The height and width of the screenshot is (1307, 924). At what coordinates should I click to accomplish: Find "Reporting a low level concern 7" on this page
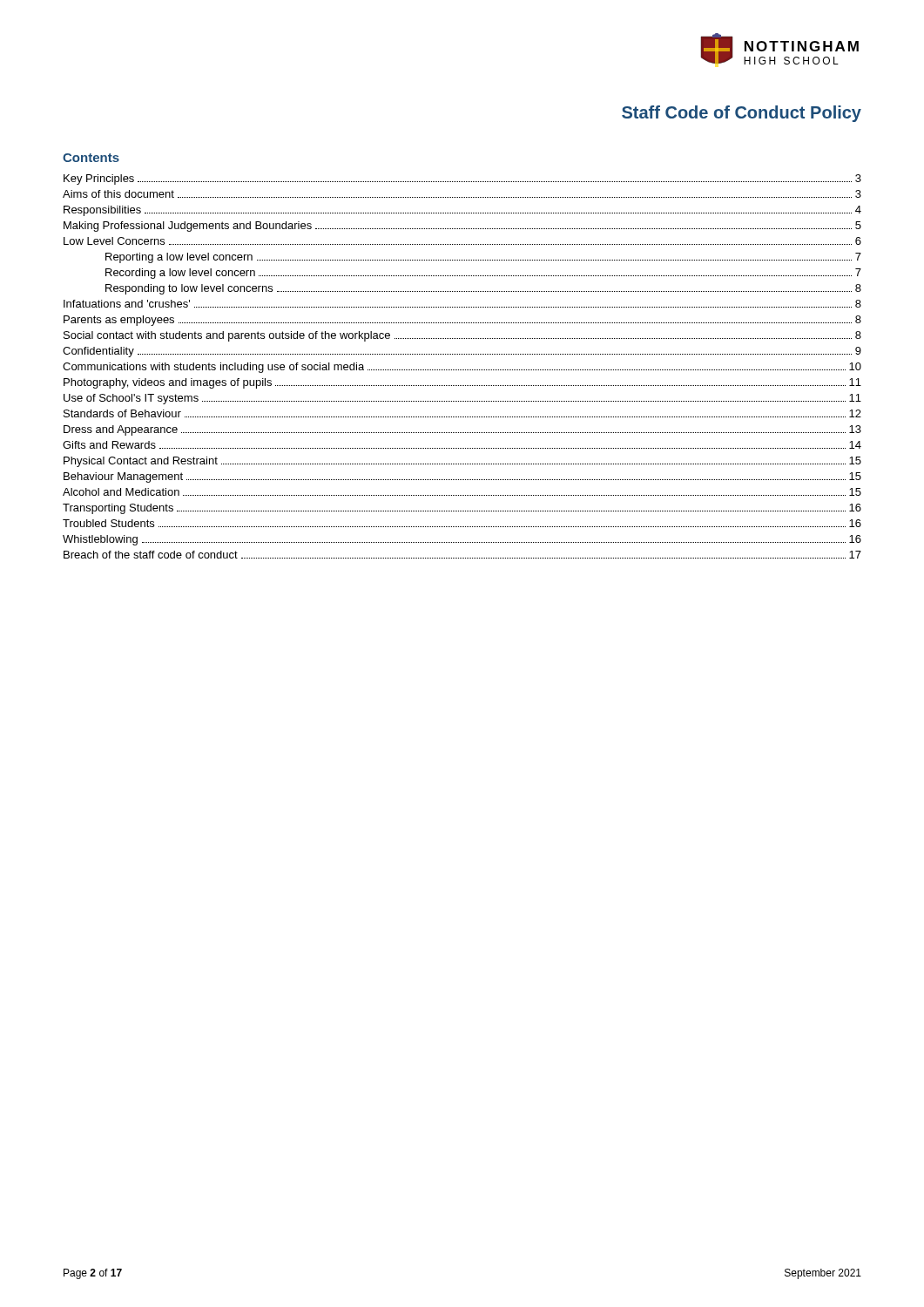(483, 256)
